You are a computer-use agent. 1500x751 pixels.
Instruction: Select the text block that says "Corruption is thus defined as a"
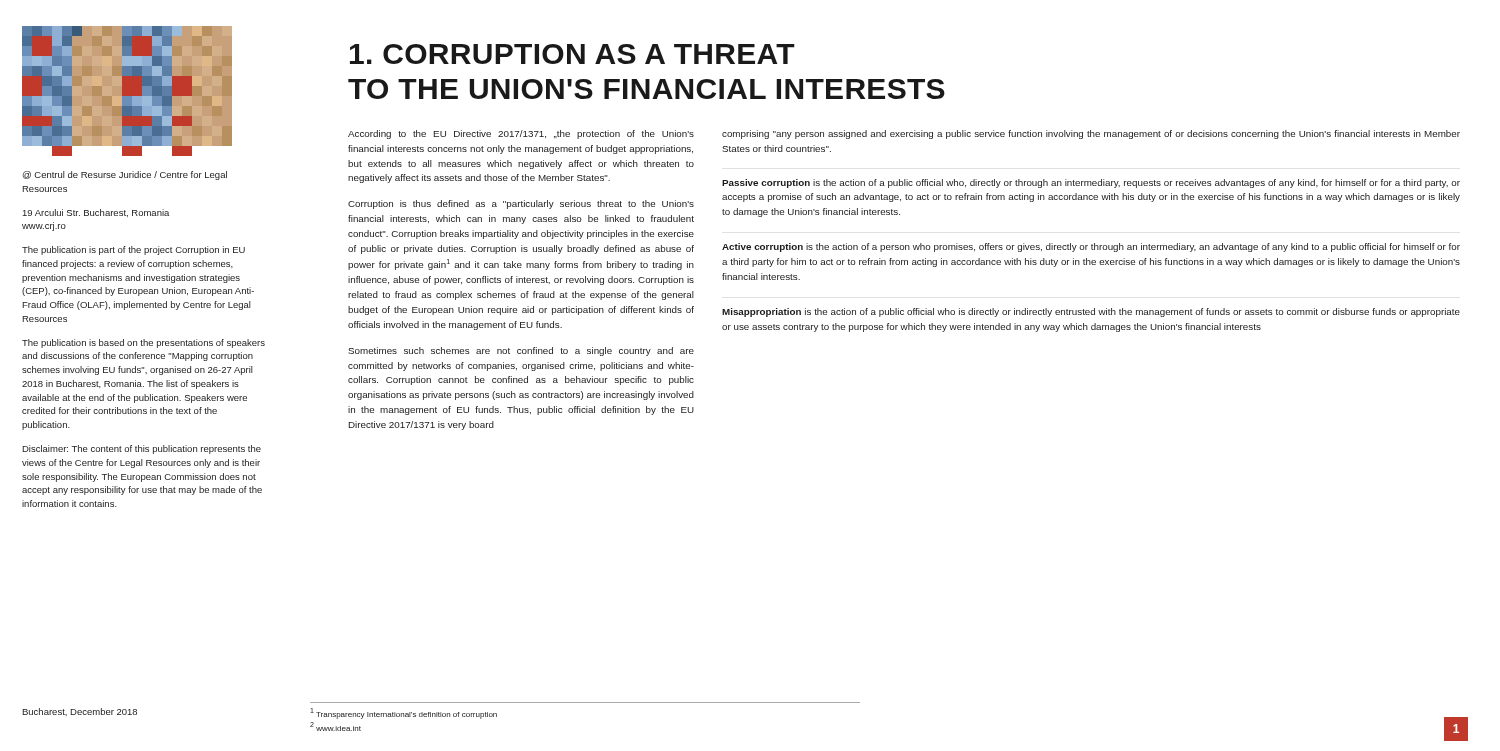tap(521, 264)
